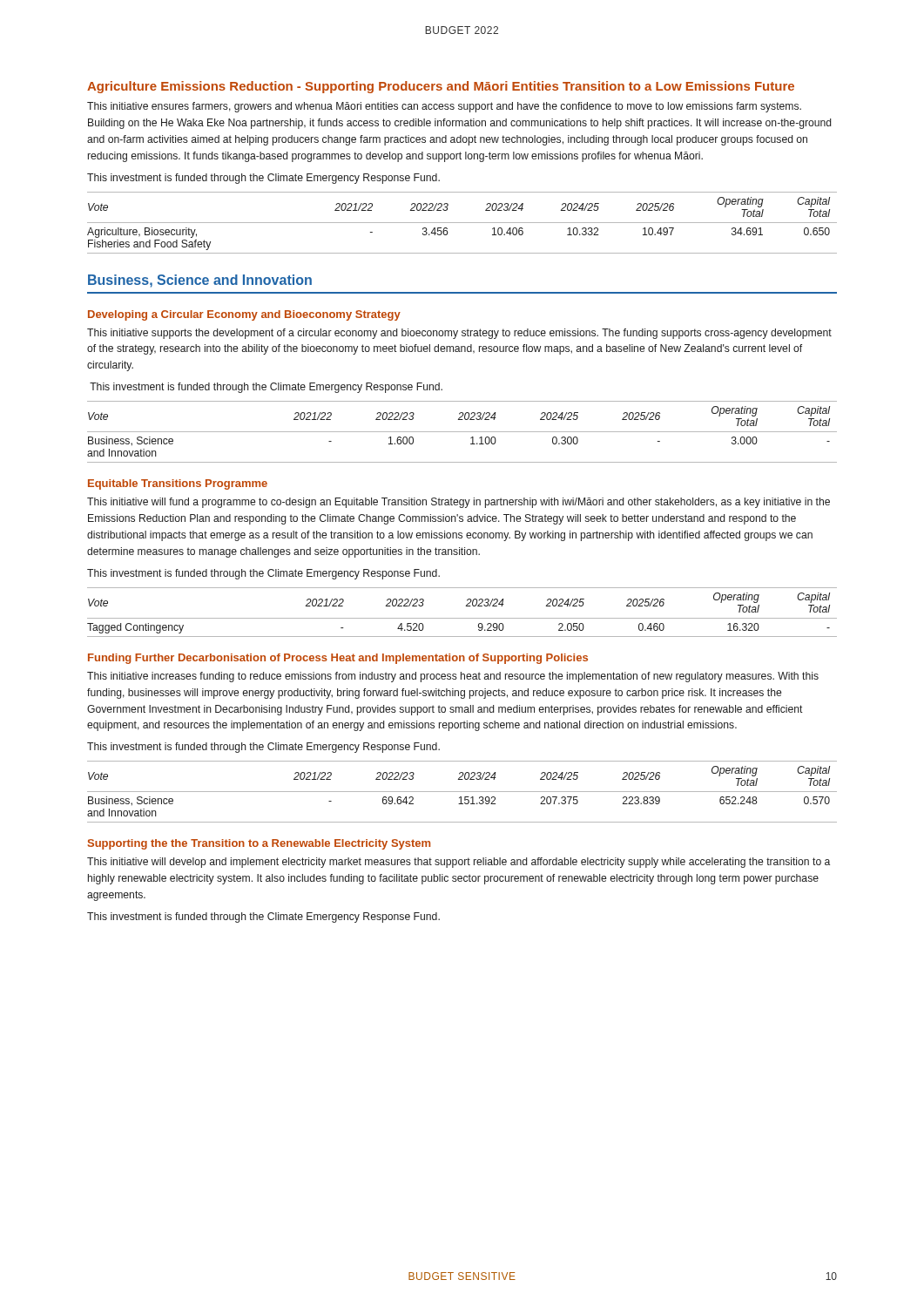Find the block on this page that starts "This initiative ensures farmers, growers and whenua Māori"
Viewport: 924px width, 1307px height.
[459, 131]
